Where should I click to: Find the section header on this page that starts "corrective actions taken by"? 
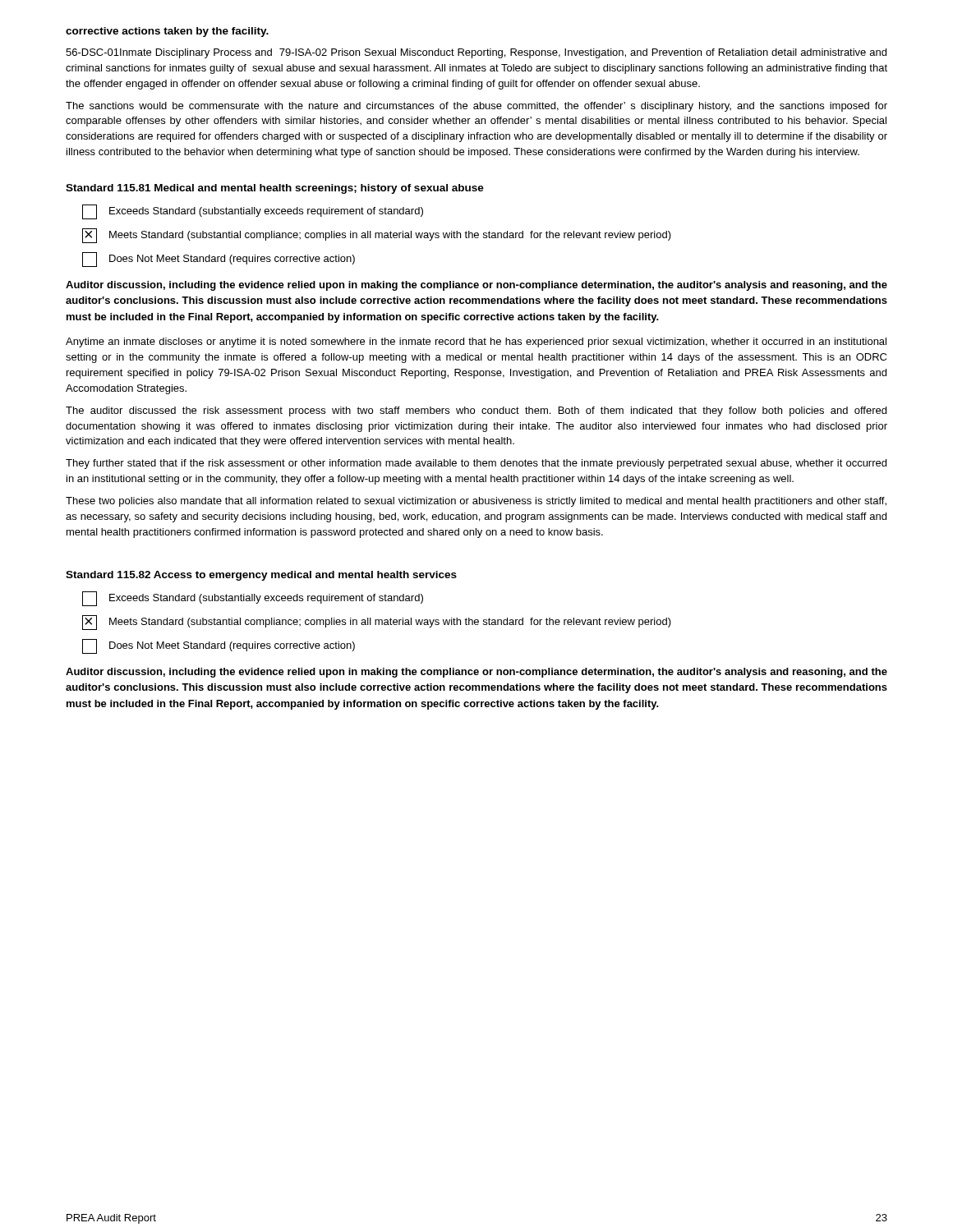click(x=167, y=31)
